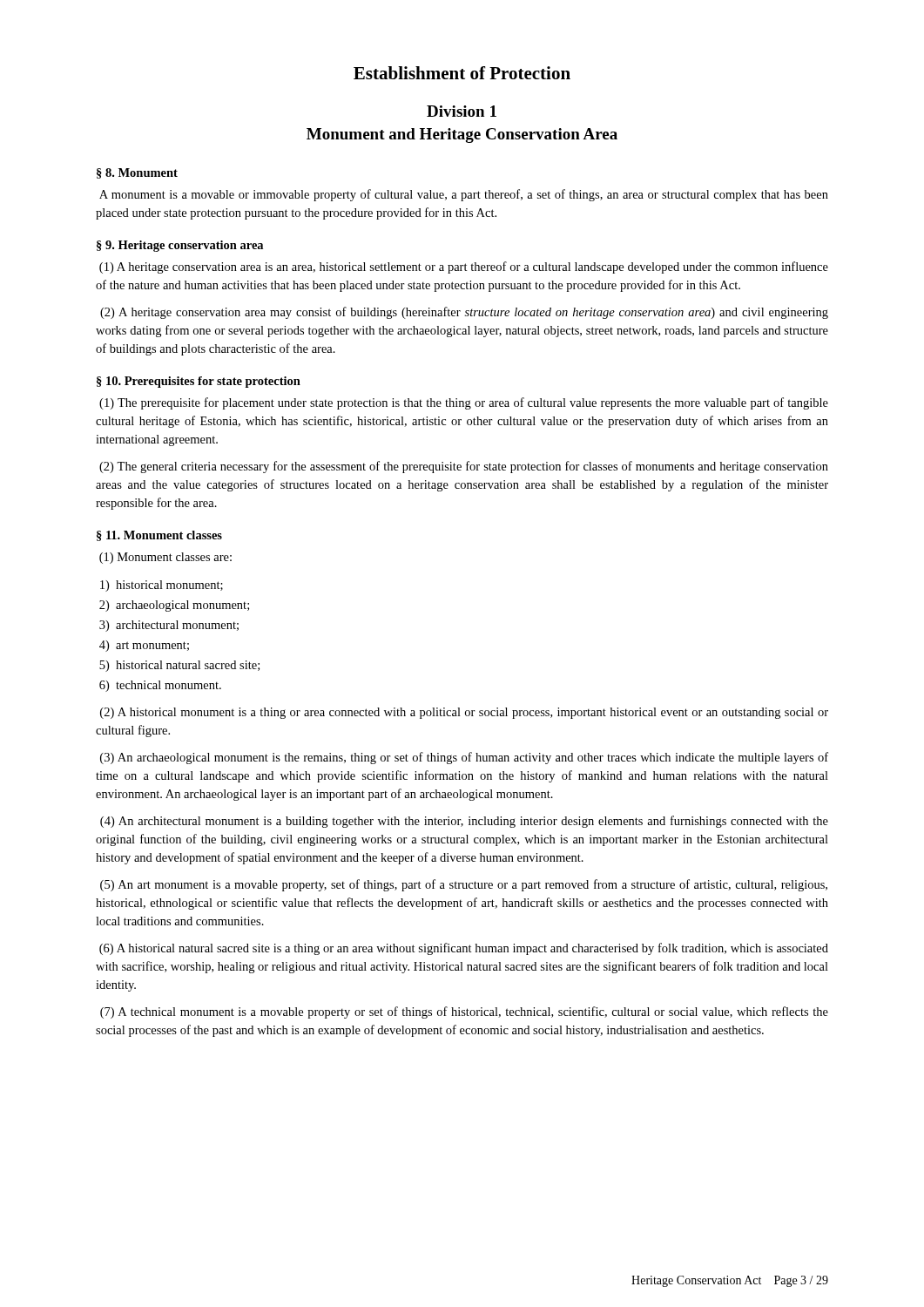
Task: Locate the list item containing "3) architectural monument;"
Action: point(168,624)
